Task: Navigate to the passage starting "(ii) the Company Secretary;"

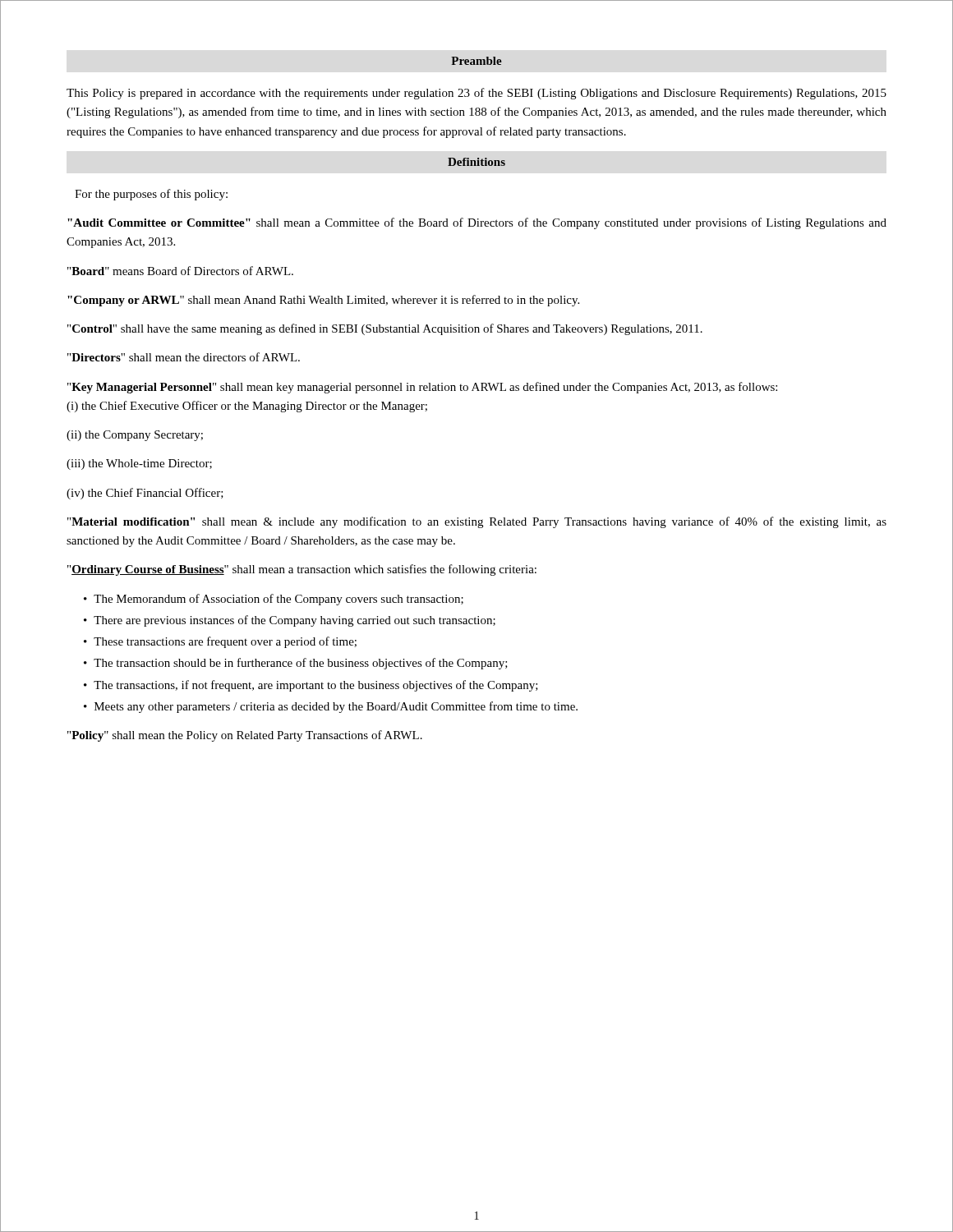Action: 135,434
